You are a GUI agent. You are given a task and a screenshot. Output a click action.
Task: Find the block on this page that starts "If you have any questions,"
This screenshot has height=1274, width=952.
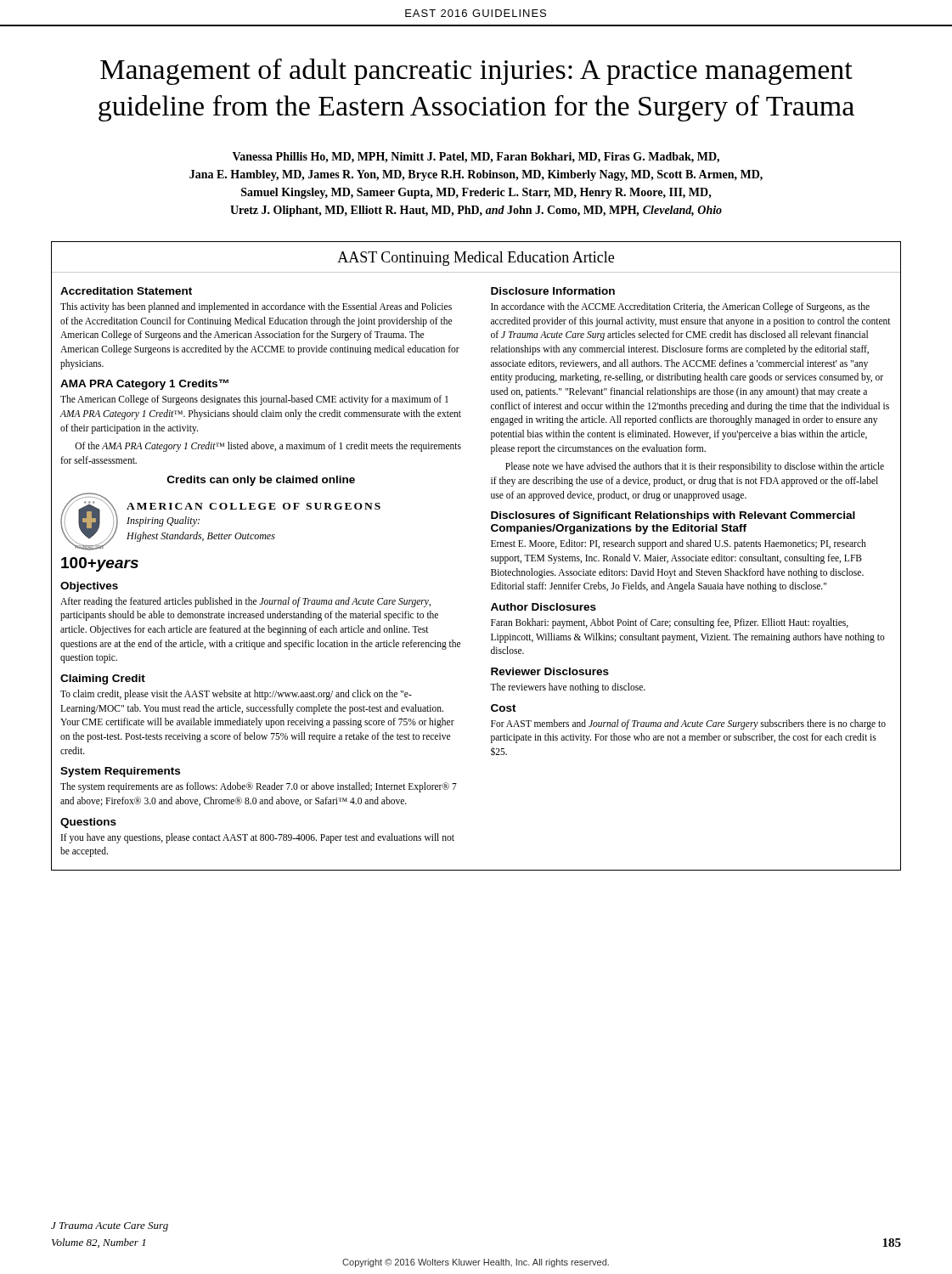[257, 844]
